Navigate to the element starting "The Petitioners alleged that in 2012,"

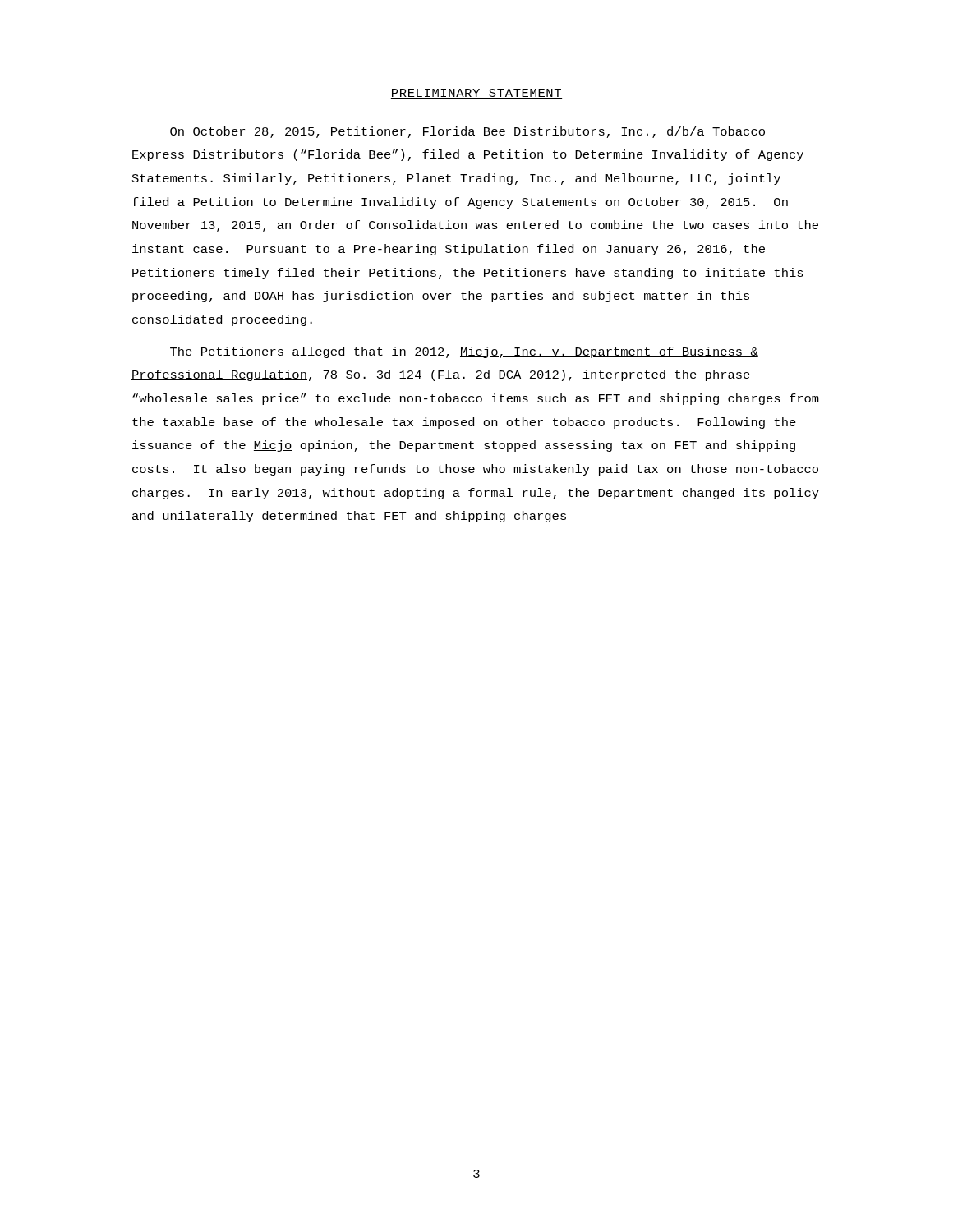476,435
